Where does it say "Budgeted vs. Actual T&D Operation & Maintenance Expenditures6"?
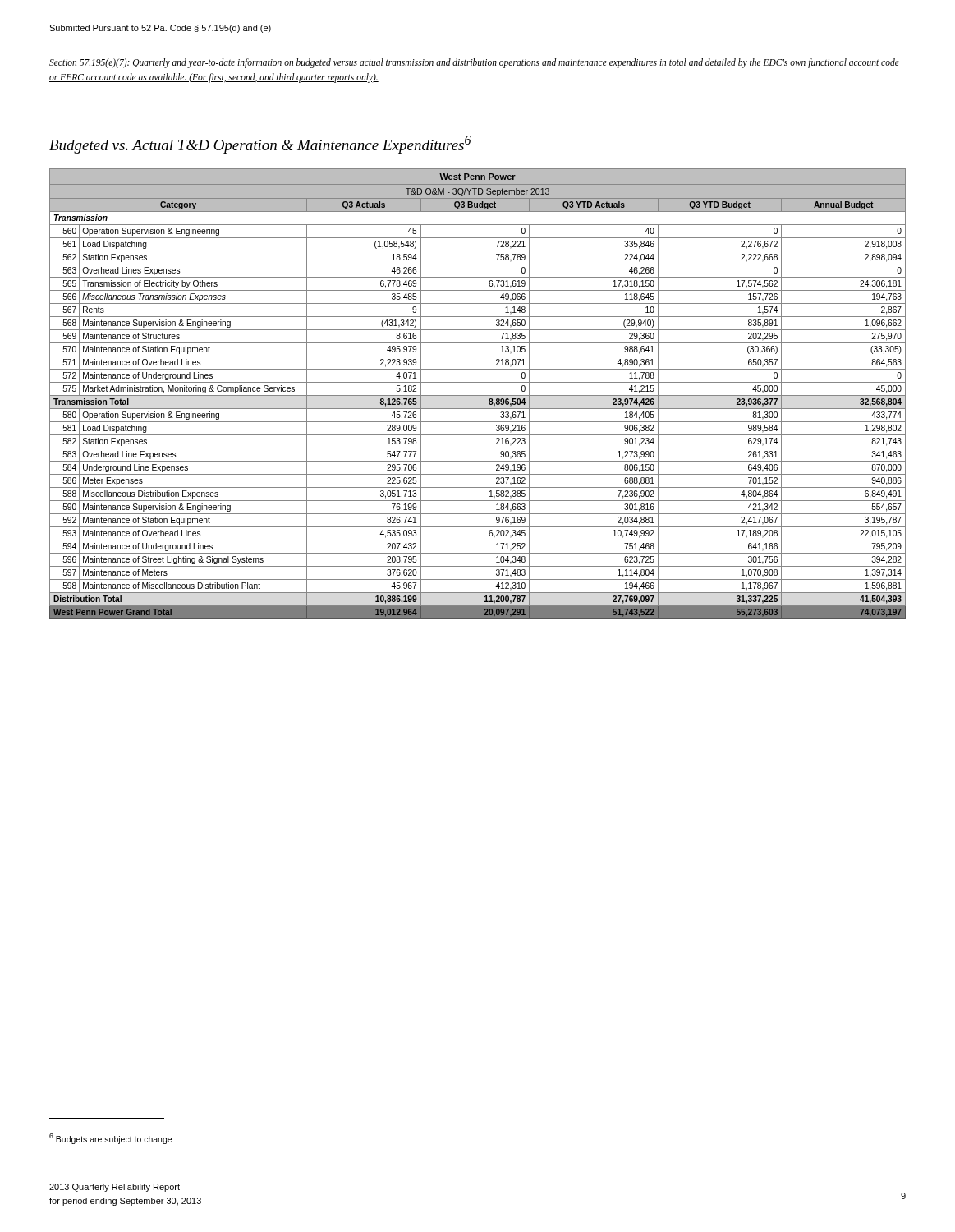 (260, 143)
